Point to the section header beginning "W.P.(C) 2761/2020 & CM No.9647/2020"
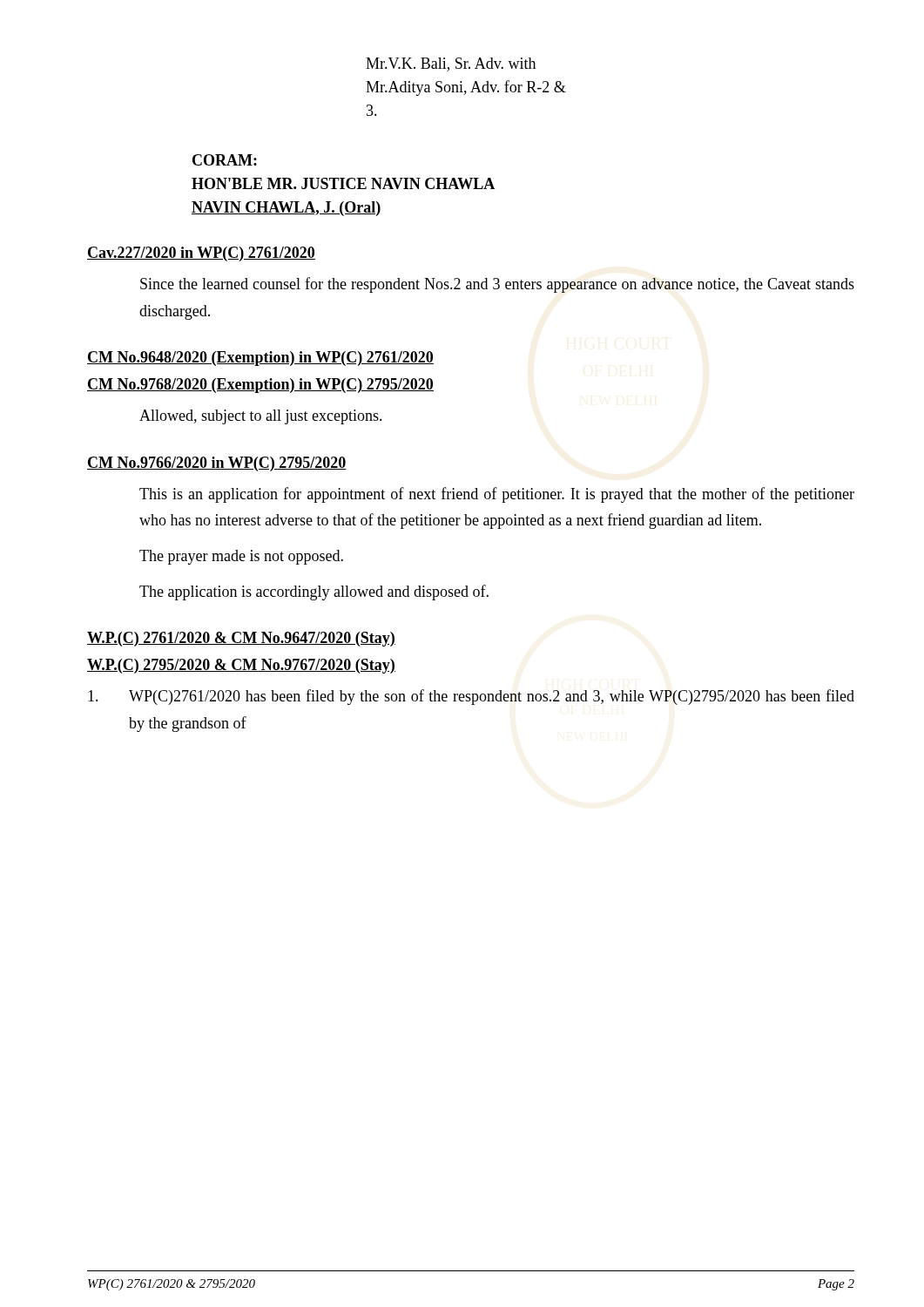This screenshot has width=924, height=1307. 241,638
